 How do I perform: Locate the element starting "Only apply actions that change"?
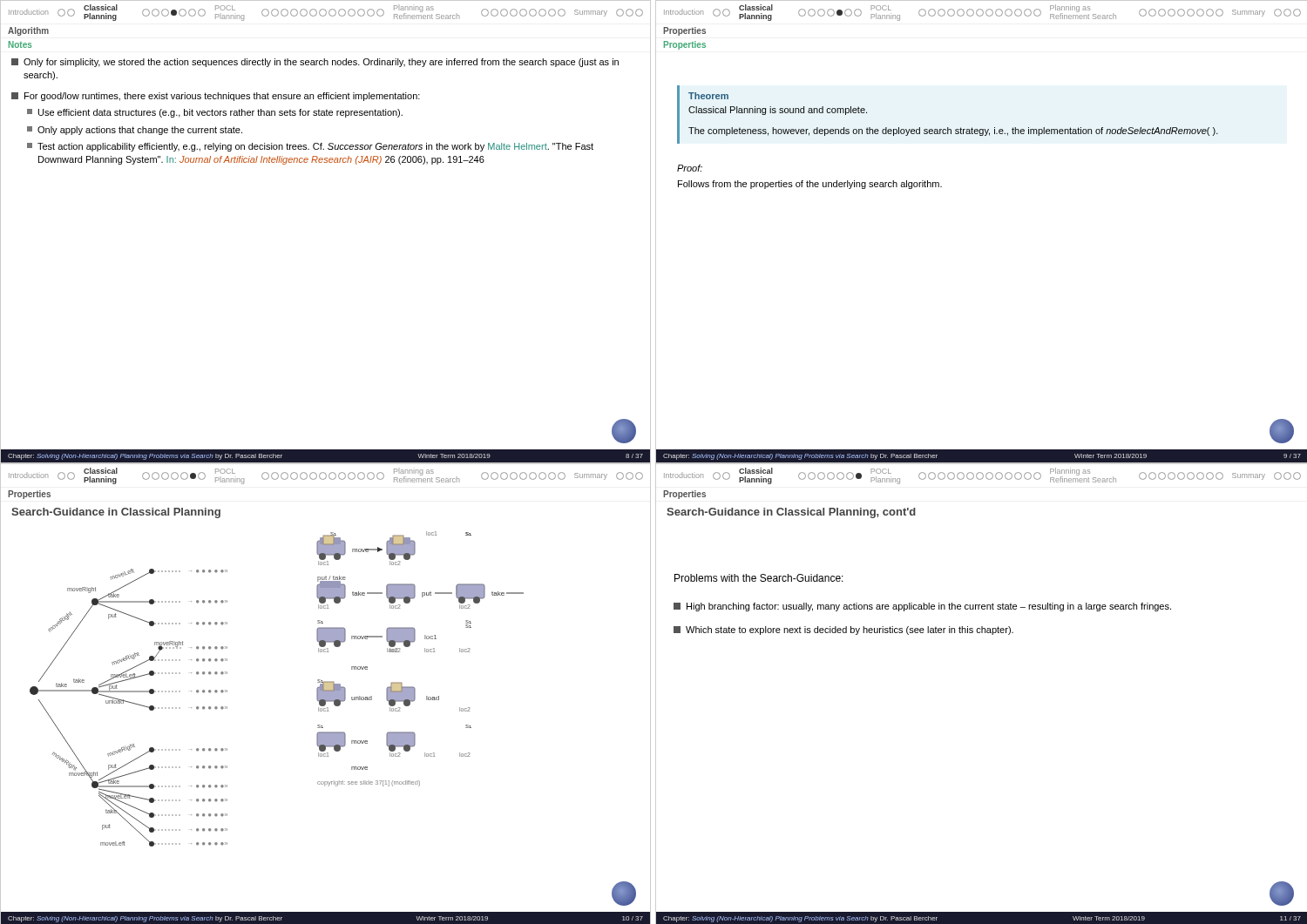(135, 130)
